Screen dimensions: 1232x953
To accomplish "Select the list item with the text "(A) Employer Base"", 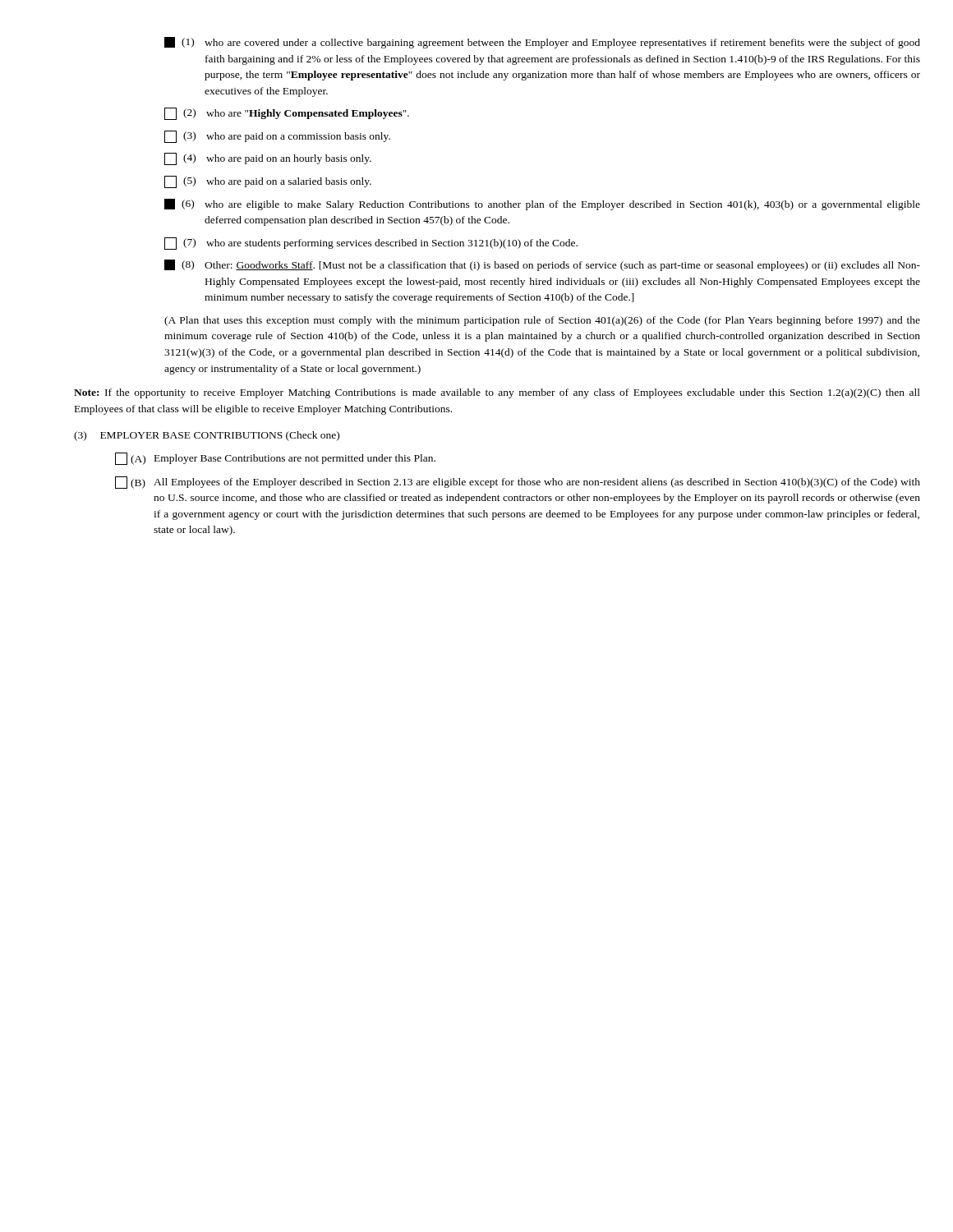I will 275,459.
